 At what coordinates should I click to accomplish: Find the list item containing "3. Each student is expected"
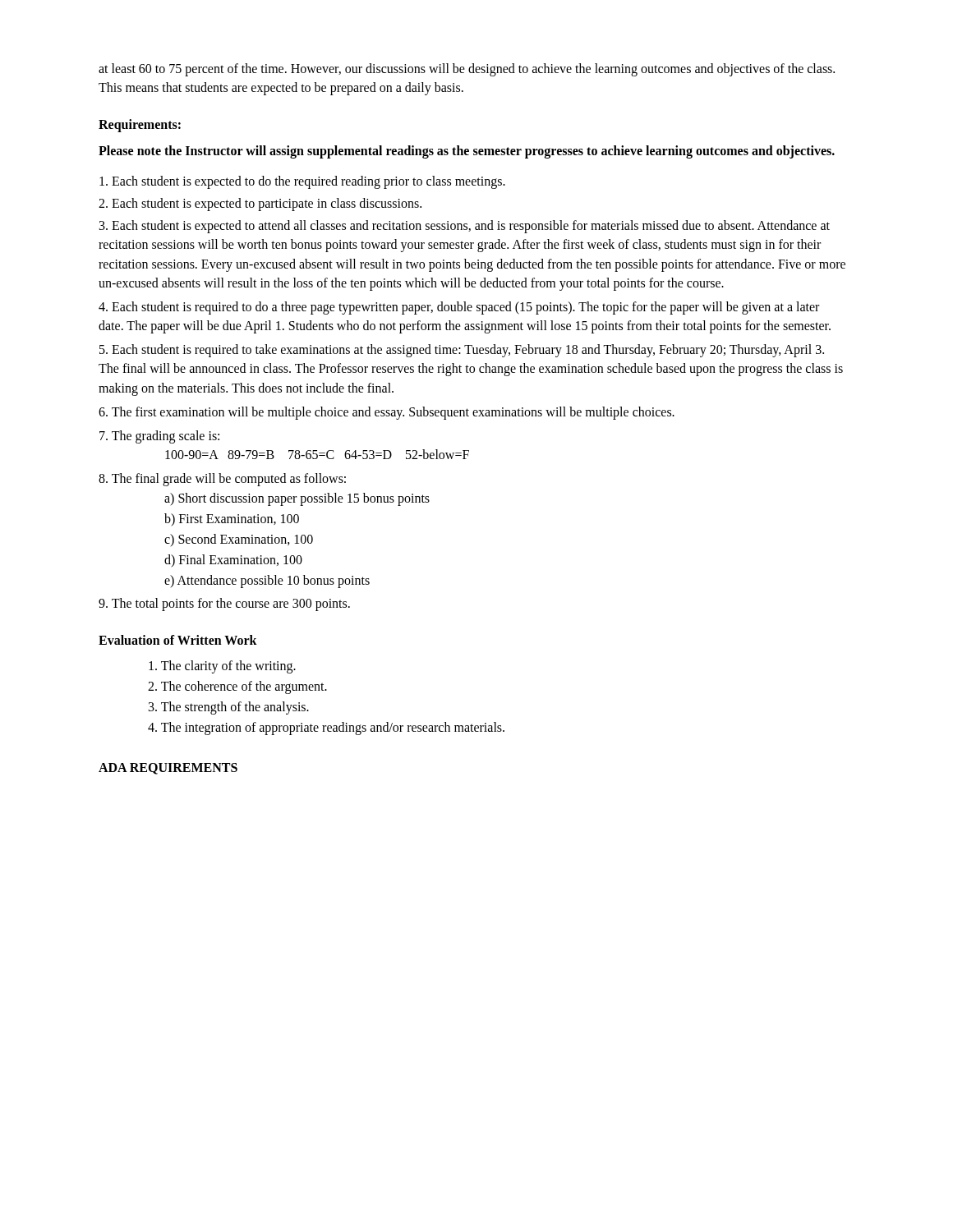click(472, 254)
